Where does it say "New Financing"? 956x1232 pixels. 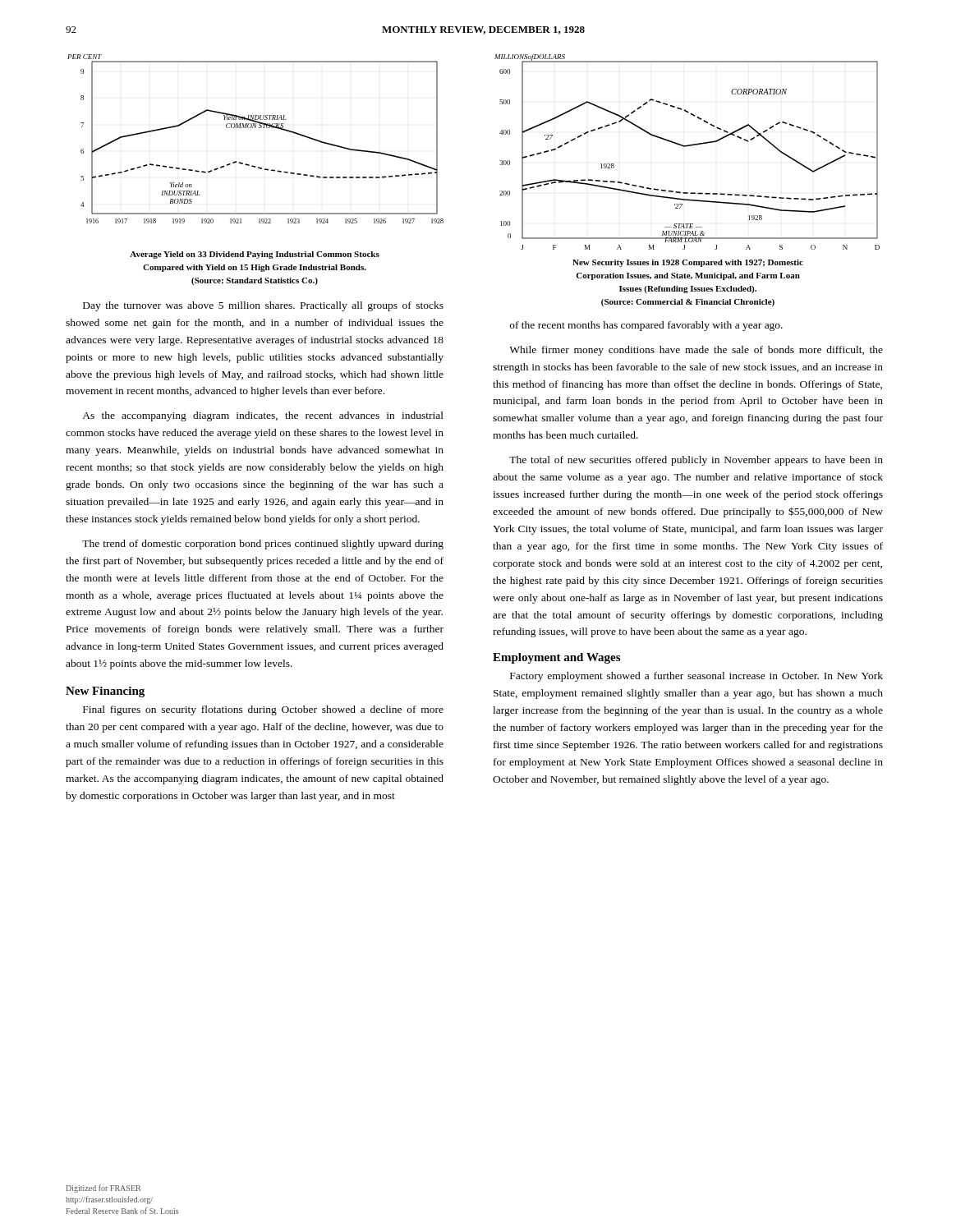pos(105,691)
